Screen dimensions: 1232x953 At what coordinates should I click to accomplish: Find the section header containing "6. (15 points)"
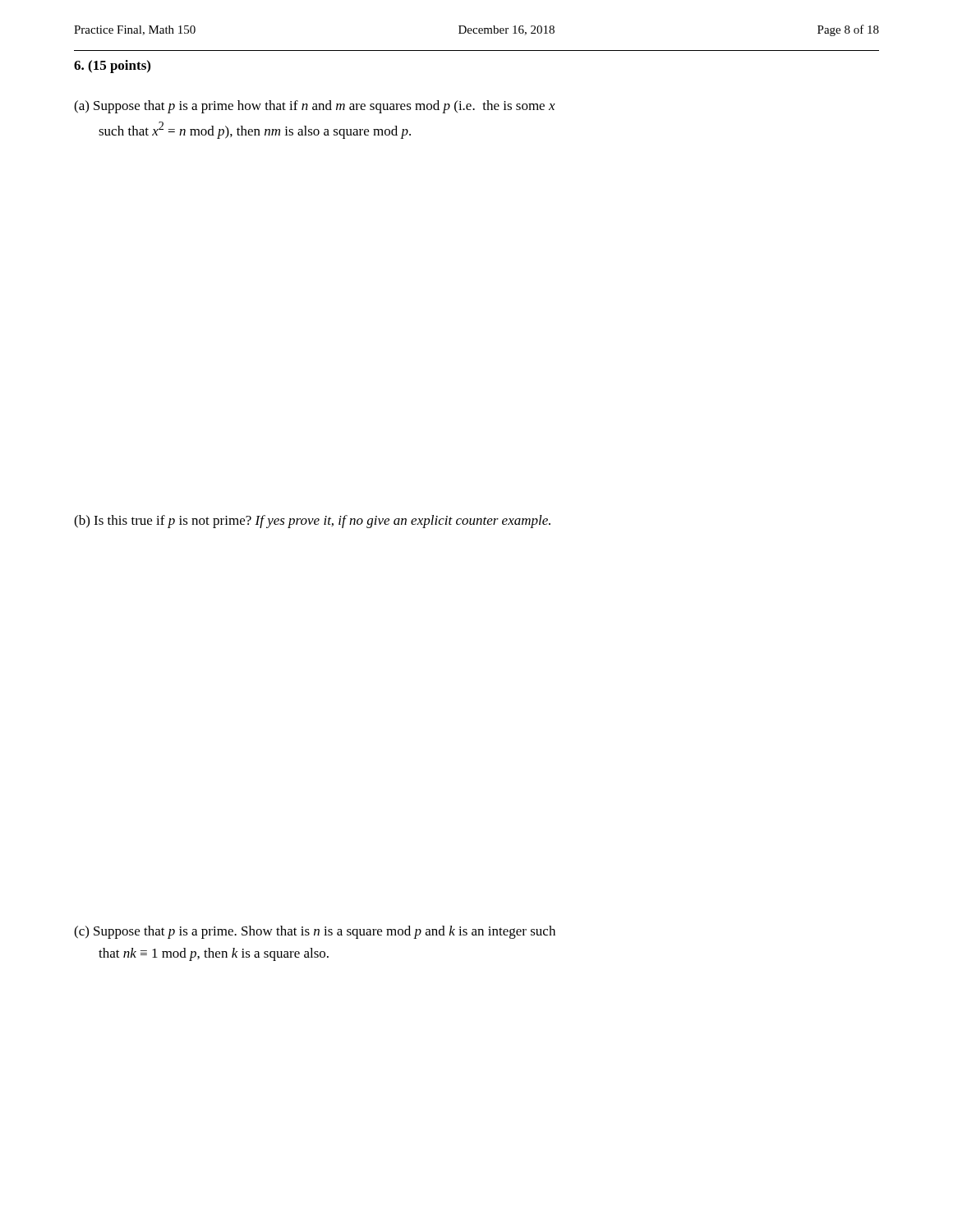point(113,65)
